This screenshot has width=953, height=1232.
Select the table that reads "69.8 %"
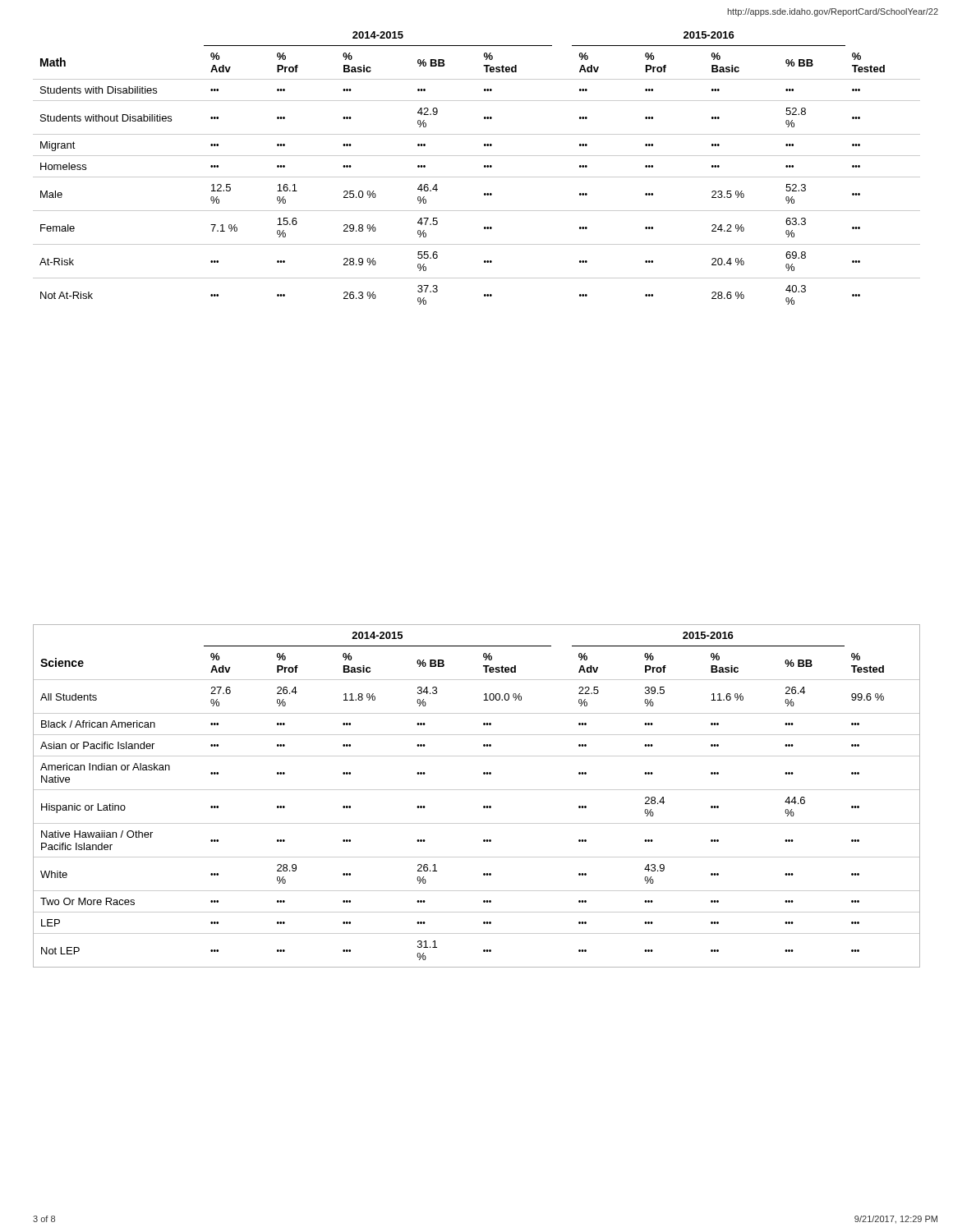coord(476,168)
